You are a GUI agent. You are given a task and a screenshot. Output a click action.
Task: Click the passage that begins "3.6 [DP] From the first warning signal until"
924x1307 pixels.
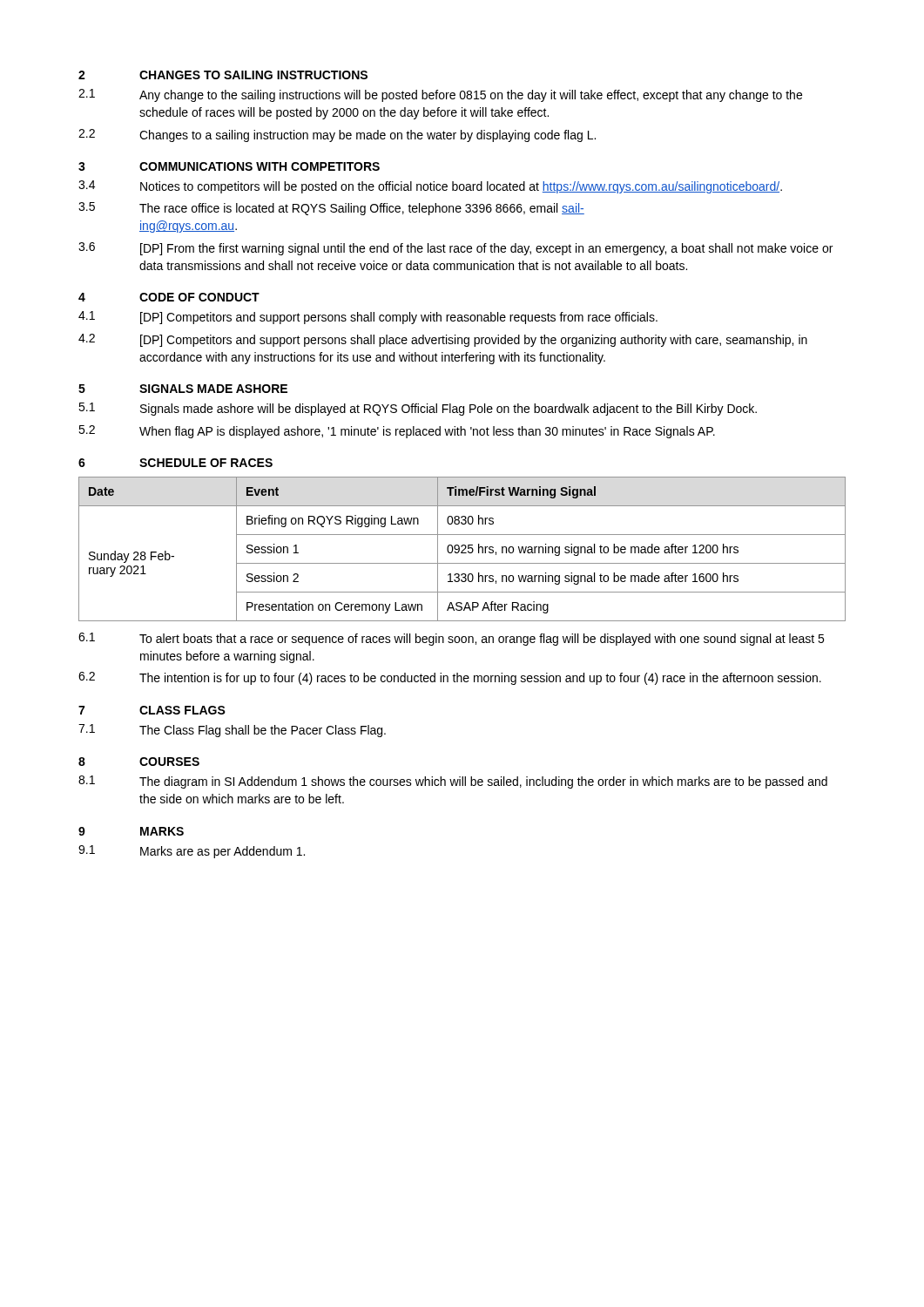462,257
